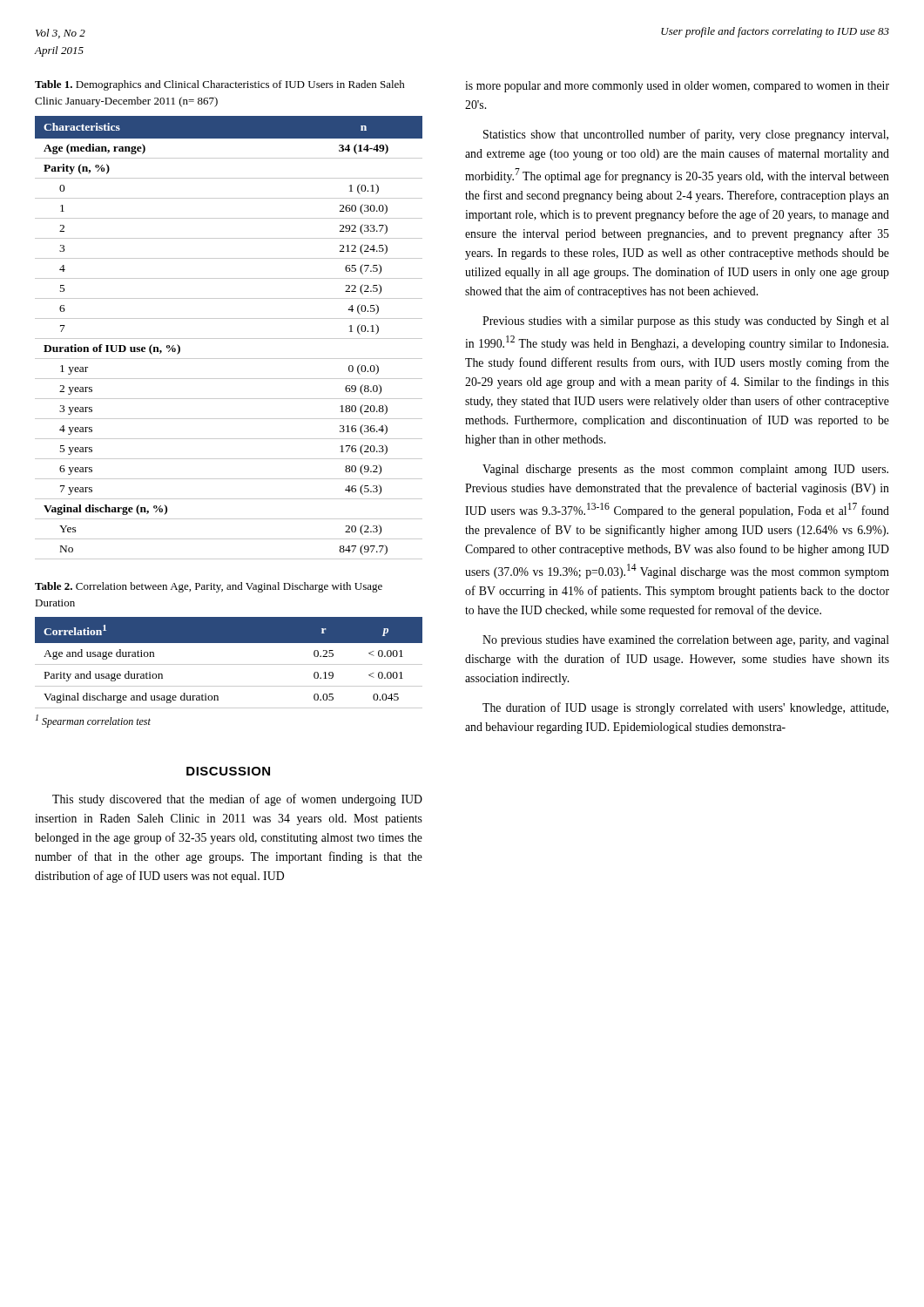Select the table that reads "20 (2.3)"

(229, 337)
